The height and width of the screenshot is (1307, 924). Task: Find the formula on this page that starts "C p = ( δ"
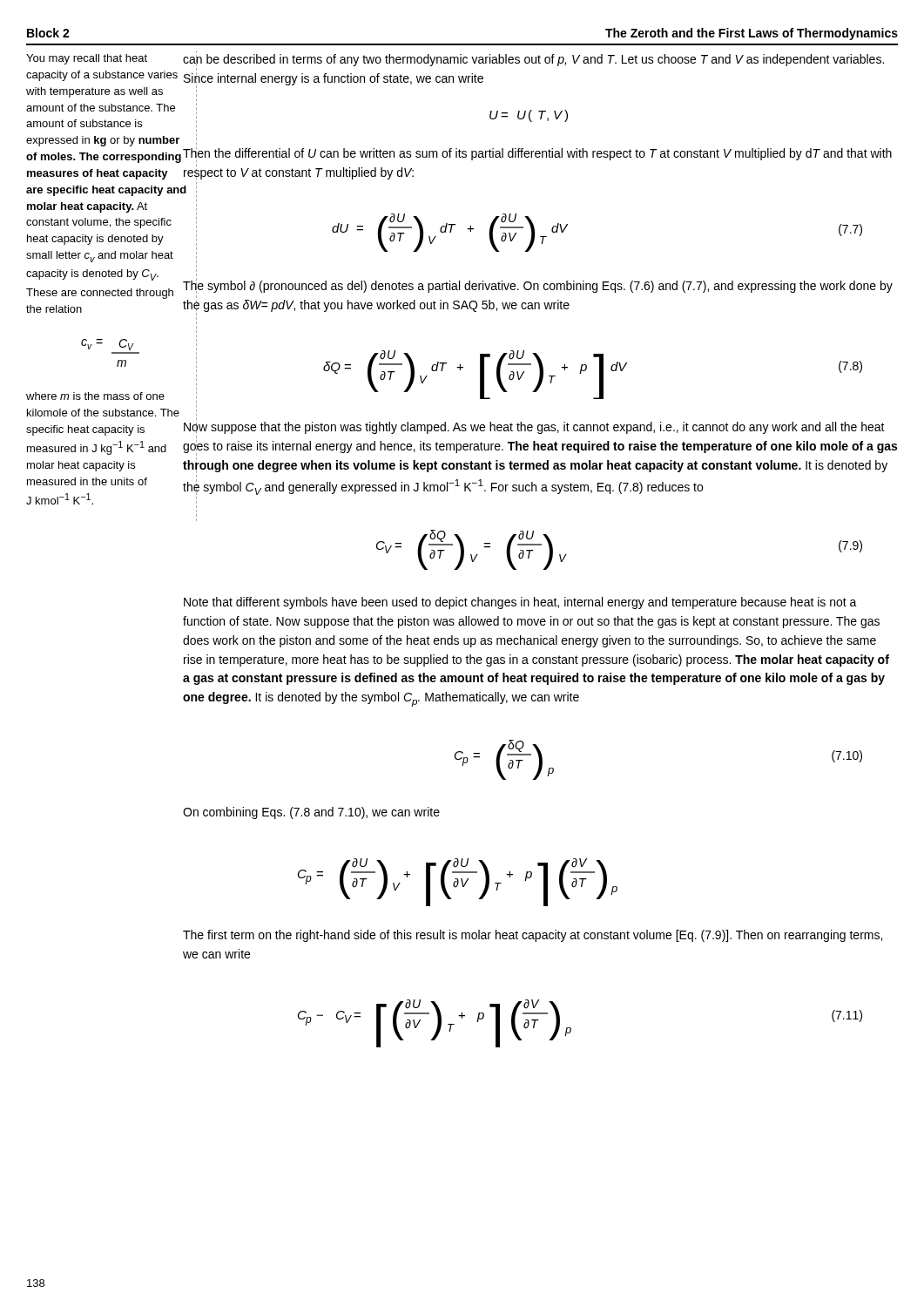499,759
